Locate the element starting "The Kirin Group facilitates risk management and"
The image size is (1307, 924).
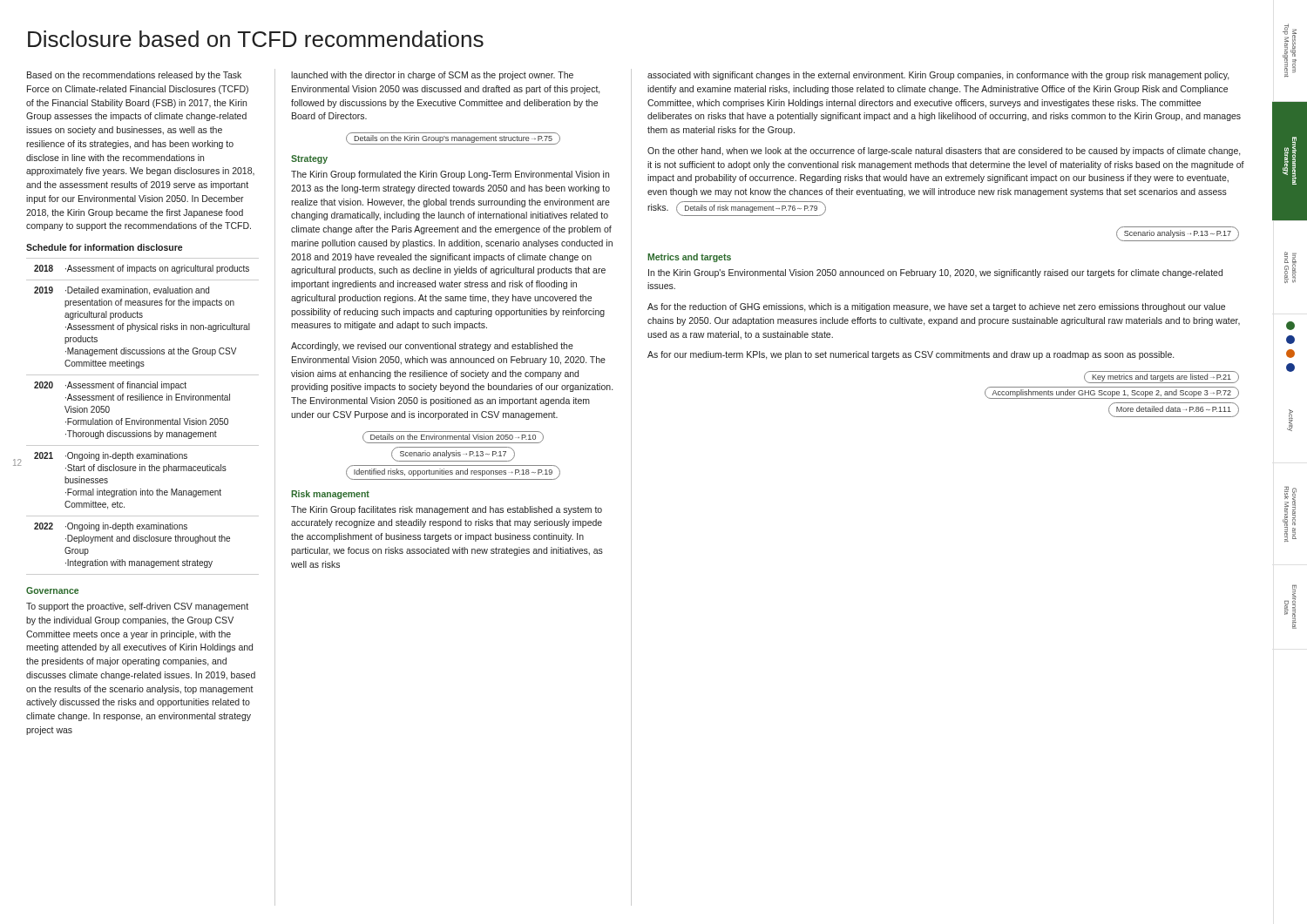(x=453, y=537)
